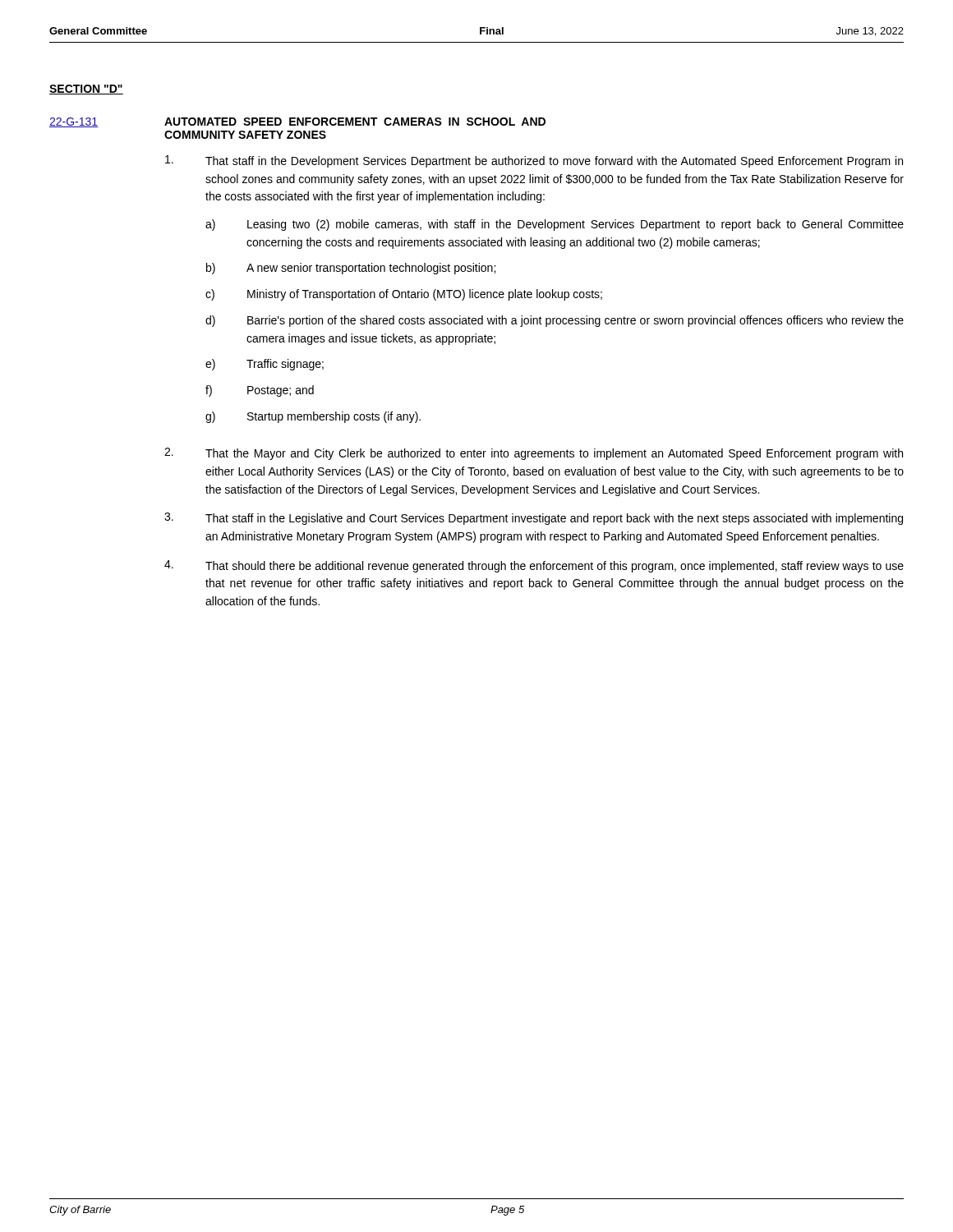Image resolution: width=953 pixels, height=1232 pixels.
Task: Point to the block beginning "4. That should"
Action: click(534, 584)
